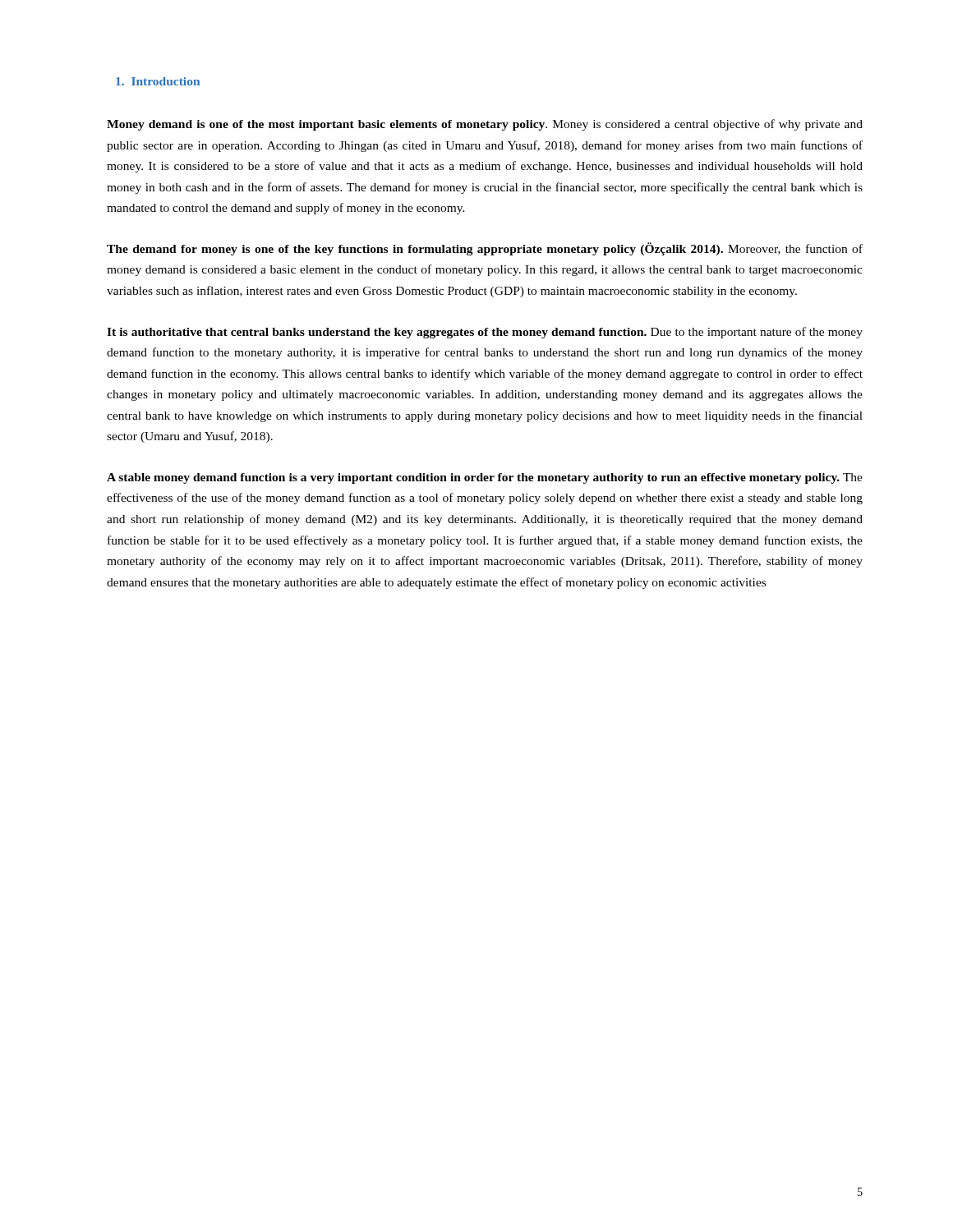Select the section header with the text "1. Introduction"
Image resolution: width=953 pixels, height=1232 pixels.
tap(158, 81)
